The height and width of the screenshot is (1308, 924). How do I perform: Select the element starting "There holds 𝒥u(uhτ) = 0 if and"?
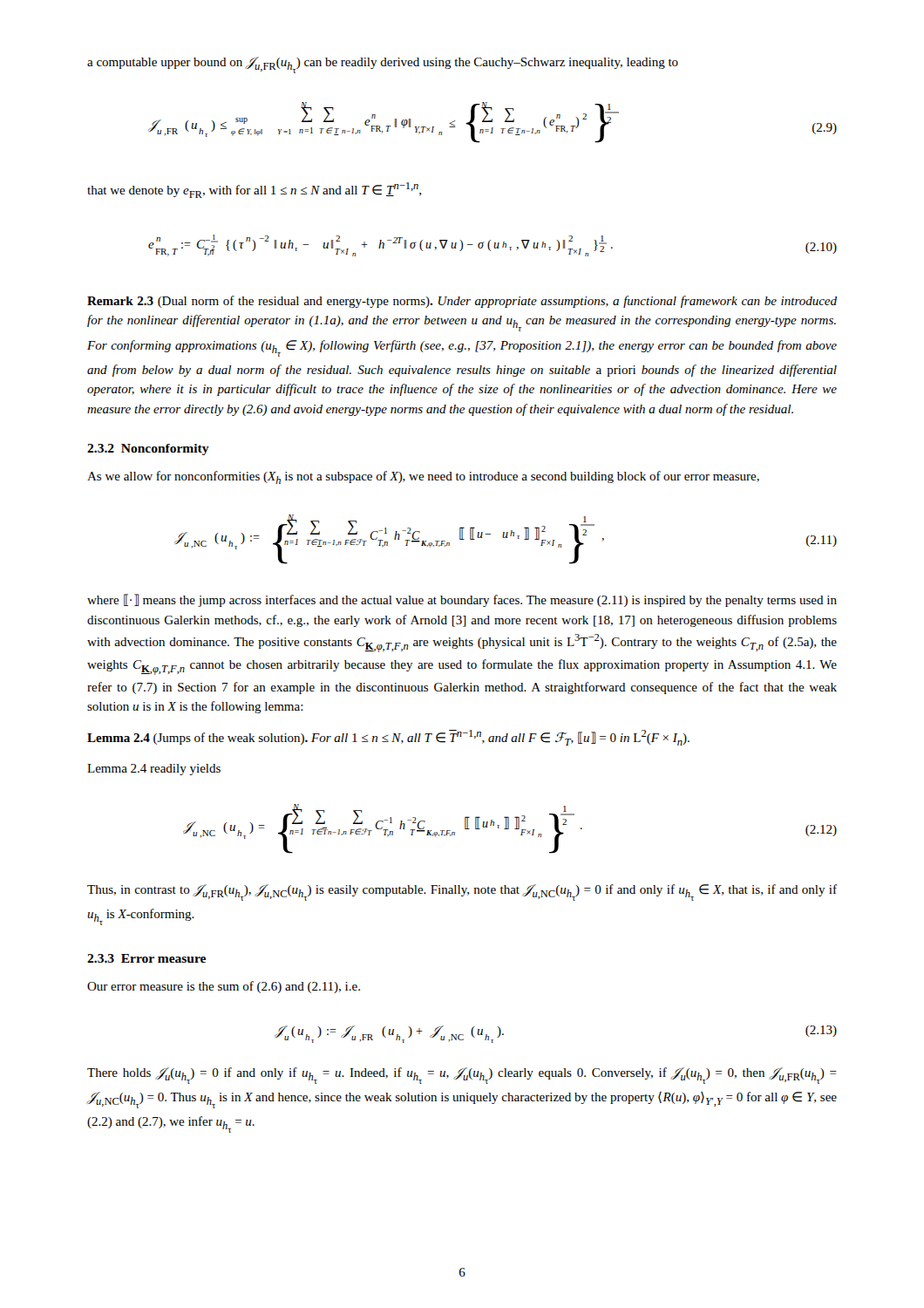point(462,1100)
